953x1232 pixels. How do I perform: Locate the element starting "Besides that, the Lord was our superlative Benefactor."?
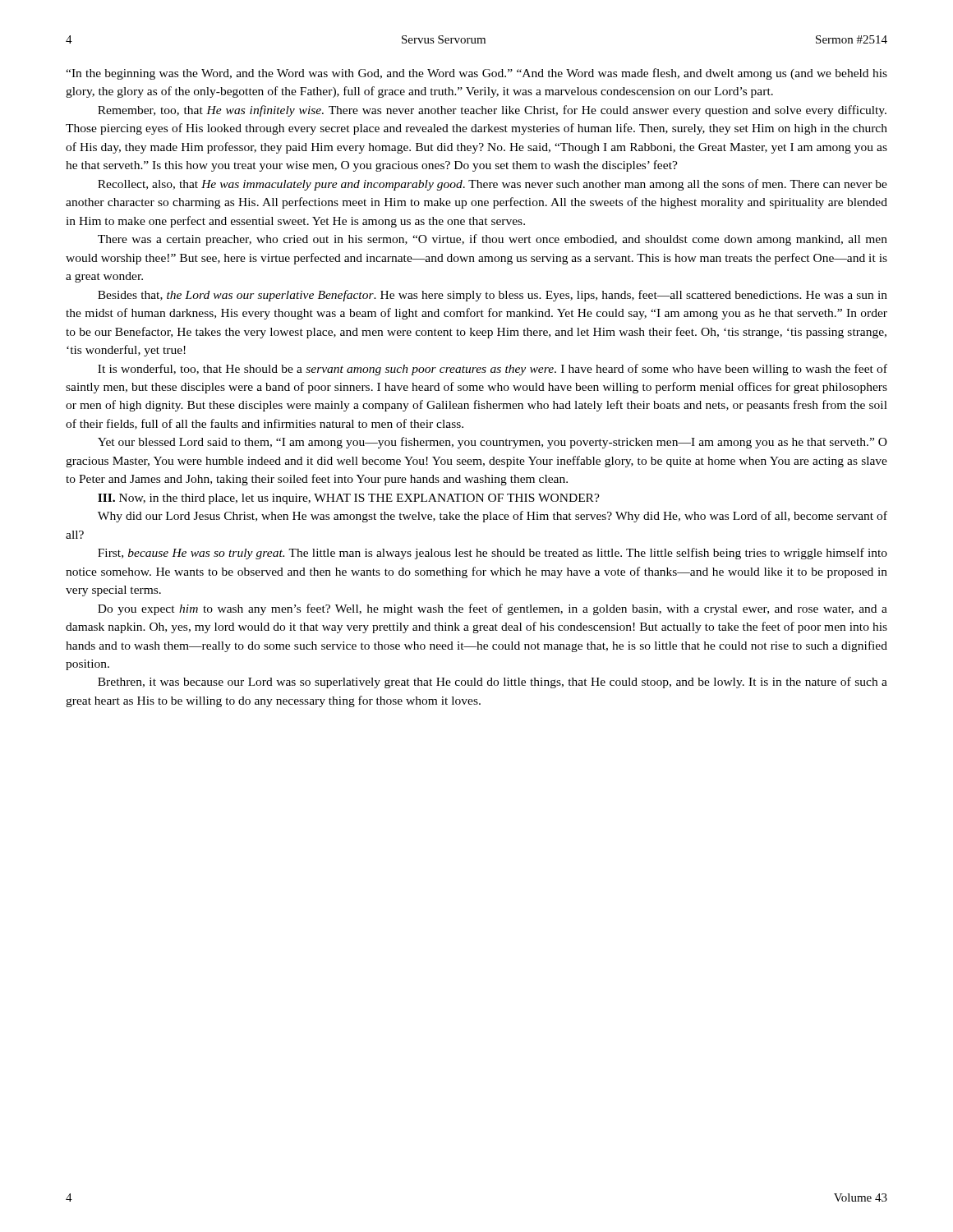click(476, 322)
